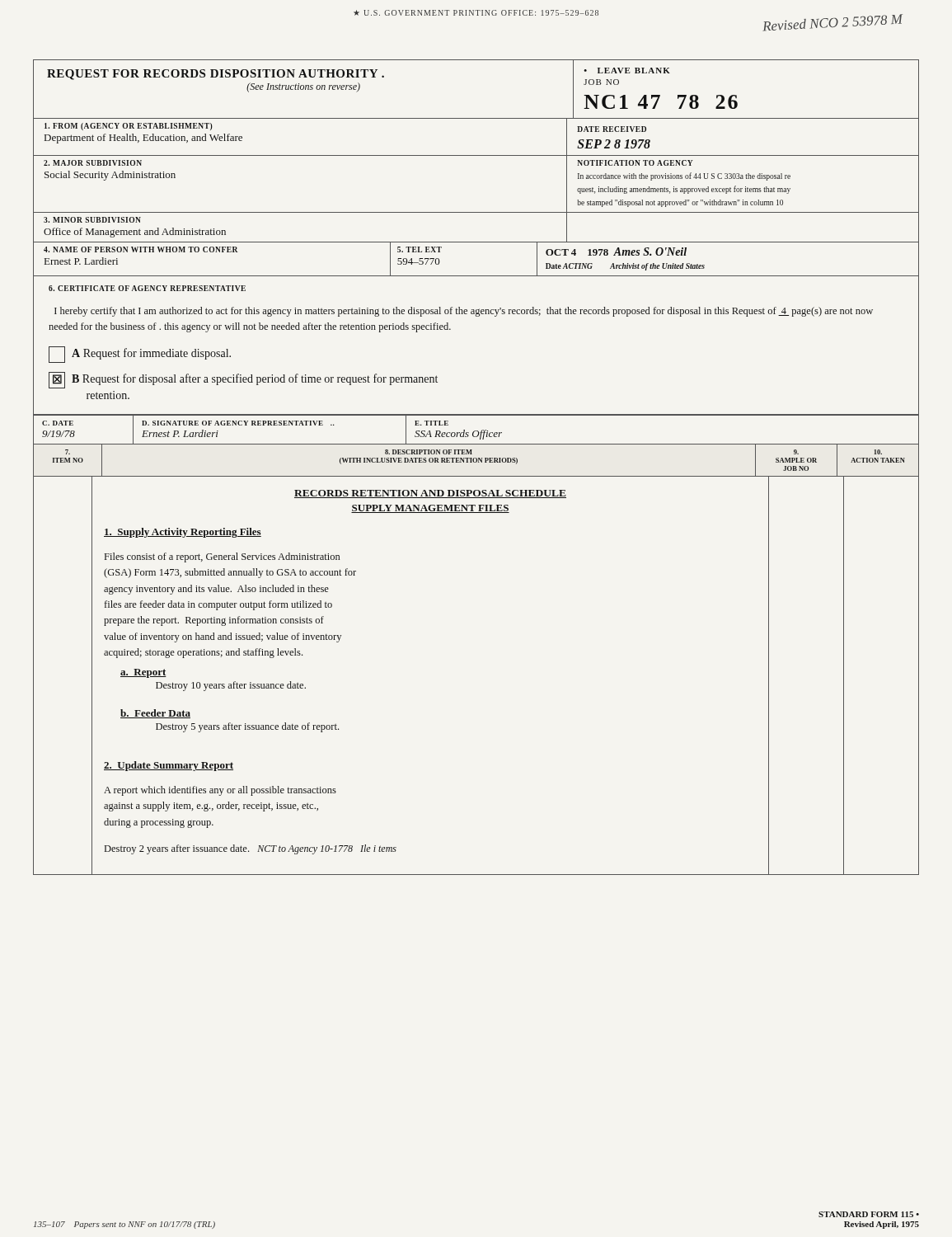The height and width of the screenshot is (1237, 952).
Task: Locate the title
Action: tap(303, 80)
